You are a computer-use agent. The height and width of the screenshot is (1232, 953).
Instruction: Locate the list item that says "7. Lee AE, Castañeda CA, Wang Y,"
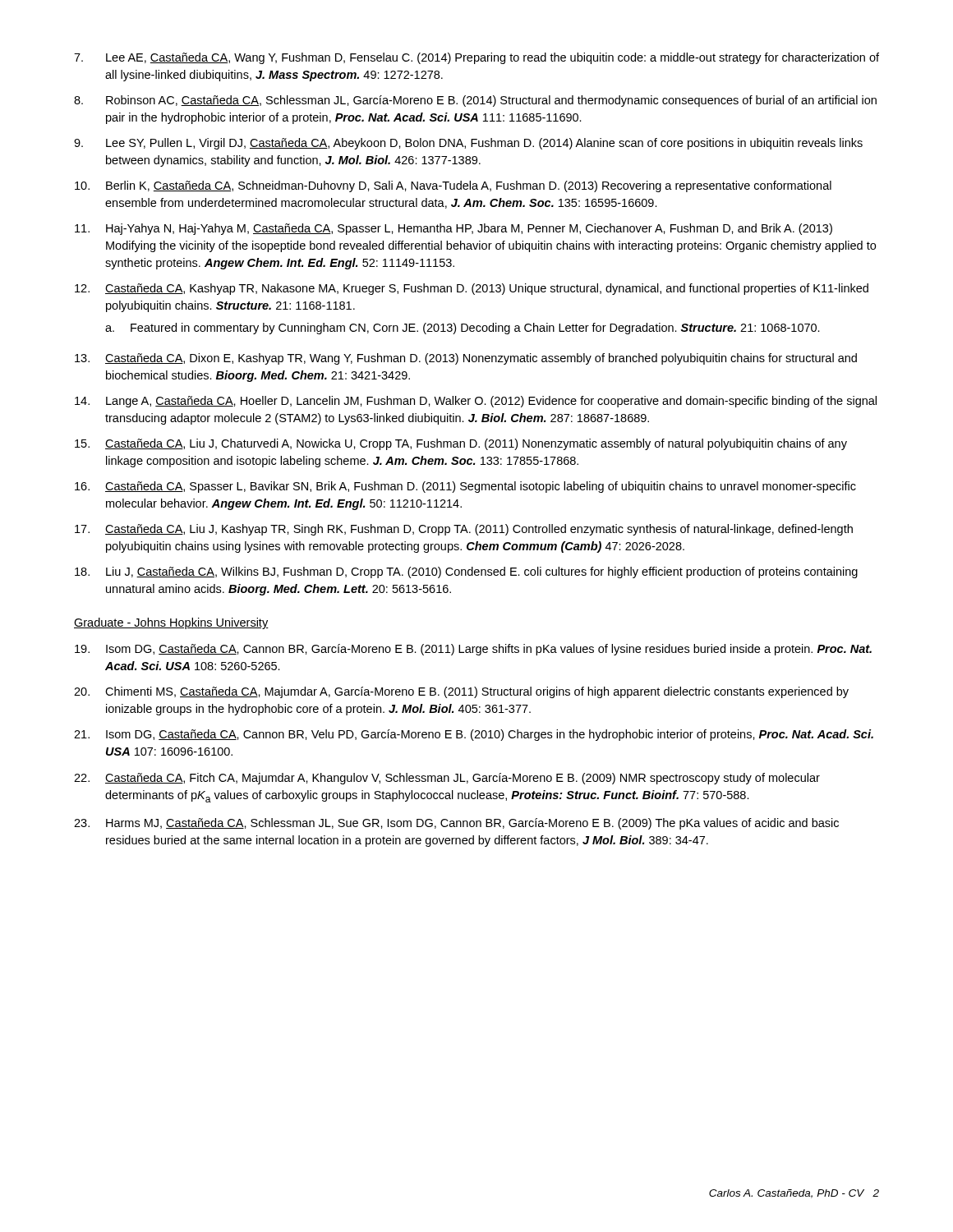pos(476,67)
